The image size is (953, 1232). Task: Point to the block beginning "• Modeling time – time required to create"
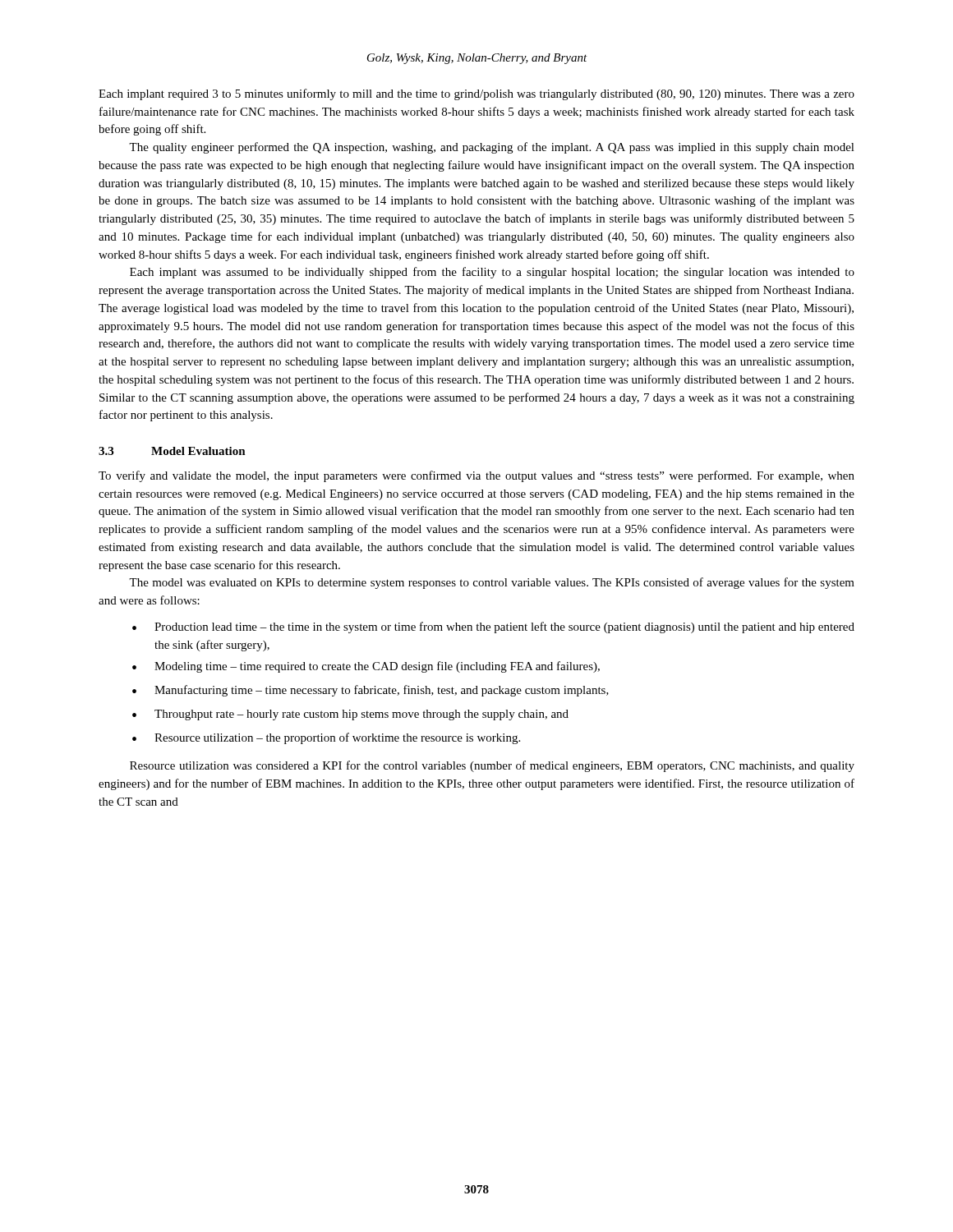pos(493,668)
